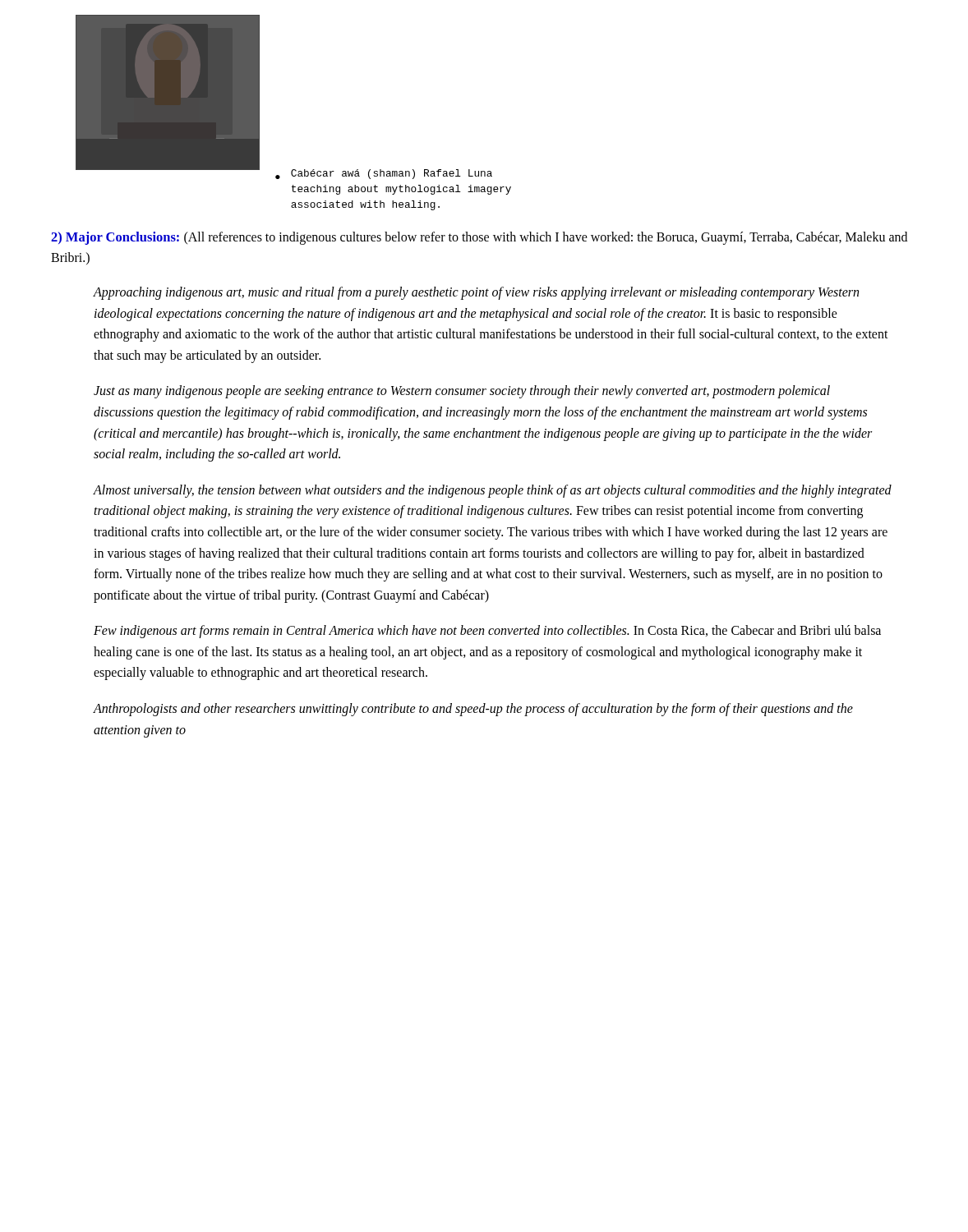Locate the caption that reads "Cabécar awá (shaman) Rafael"
This screenshot has width=968, height=1232.
pyautogui.click(x=401, y=189)
